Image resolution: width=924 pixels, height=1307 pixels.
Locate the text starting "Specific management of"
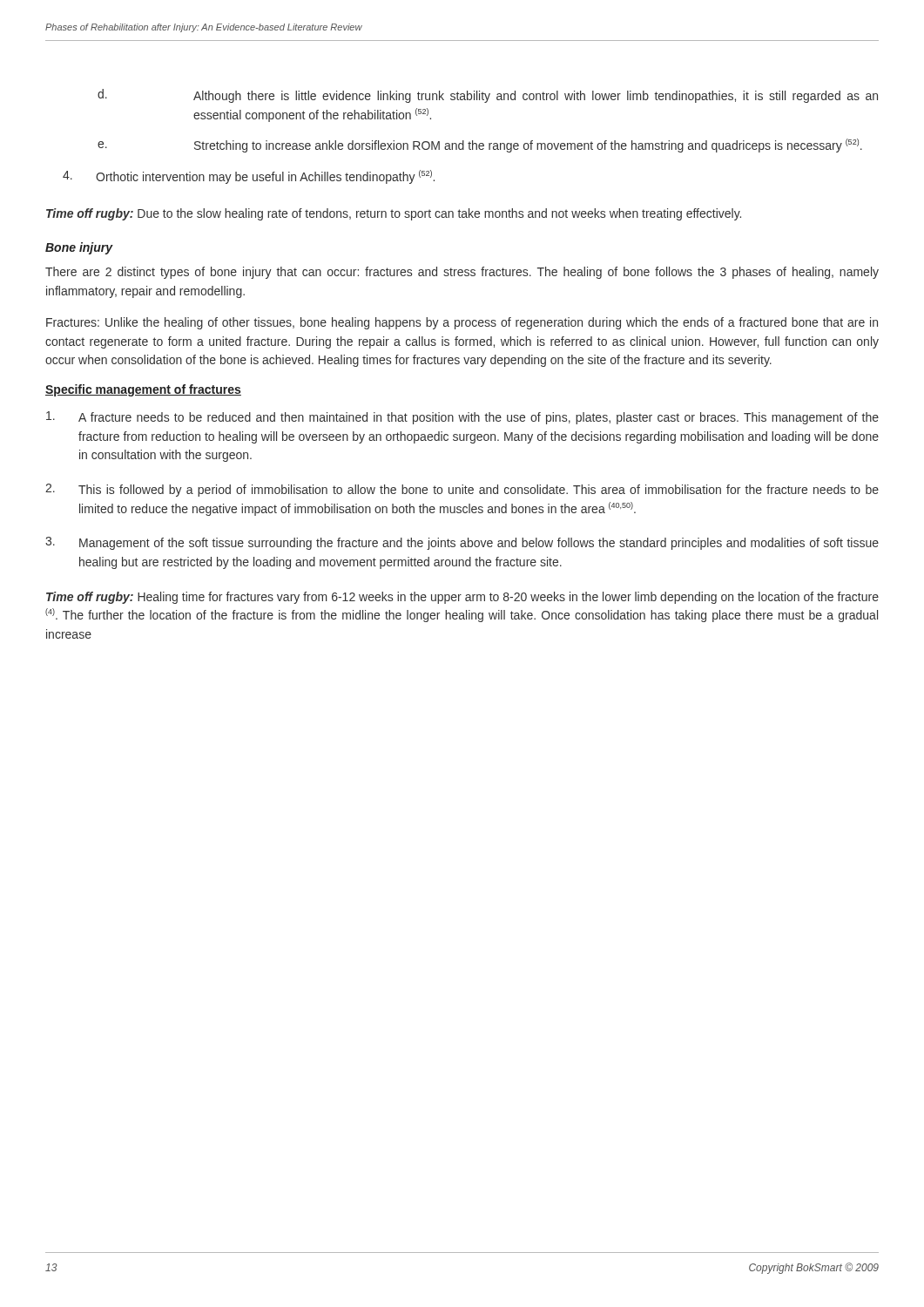[143, 389]
